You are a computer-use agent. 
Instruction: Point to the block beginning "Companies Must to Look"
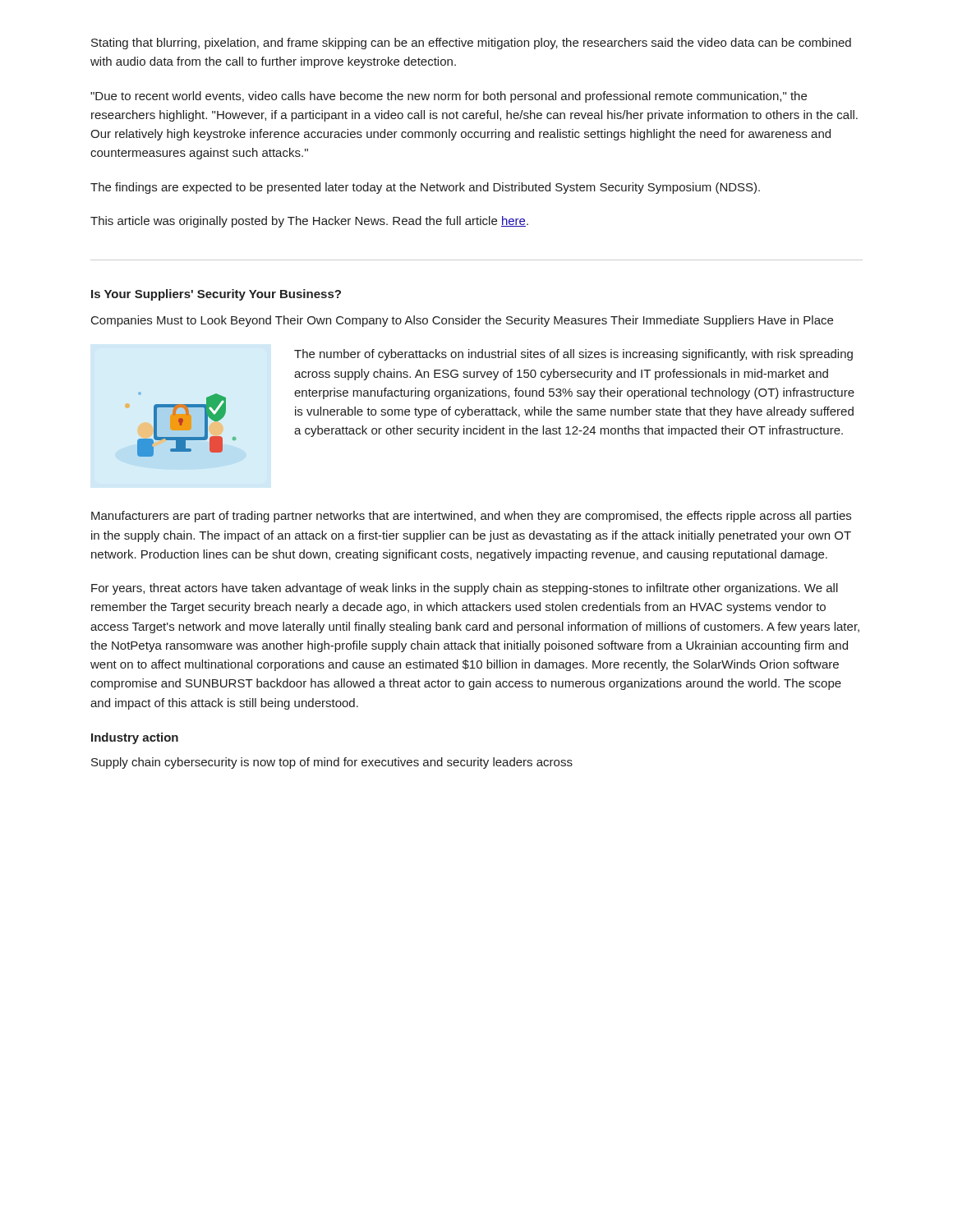(462, 320)
